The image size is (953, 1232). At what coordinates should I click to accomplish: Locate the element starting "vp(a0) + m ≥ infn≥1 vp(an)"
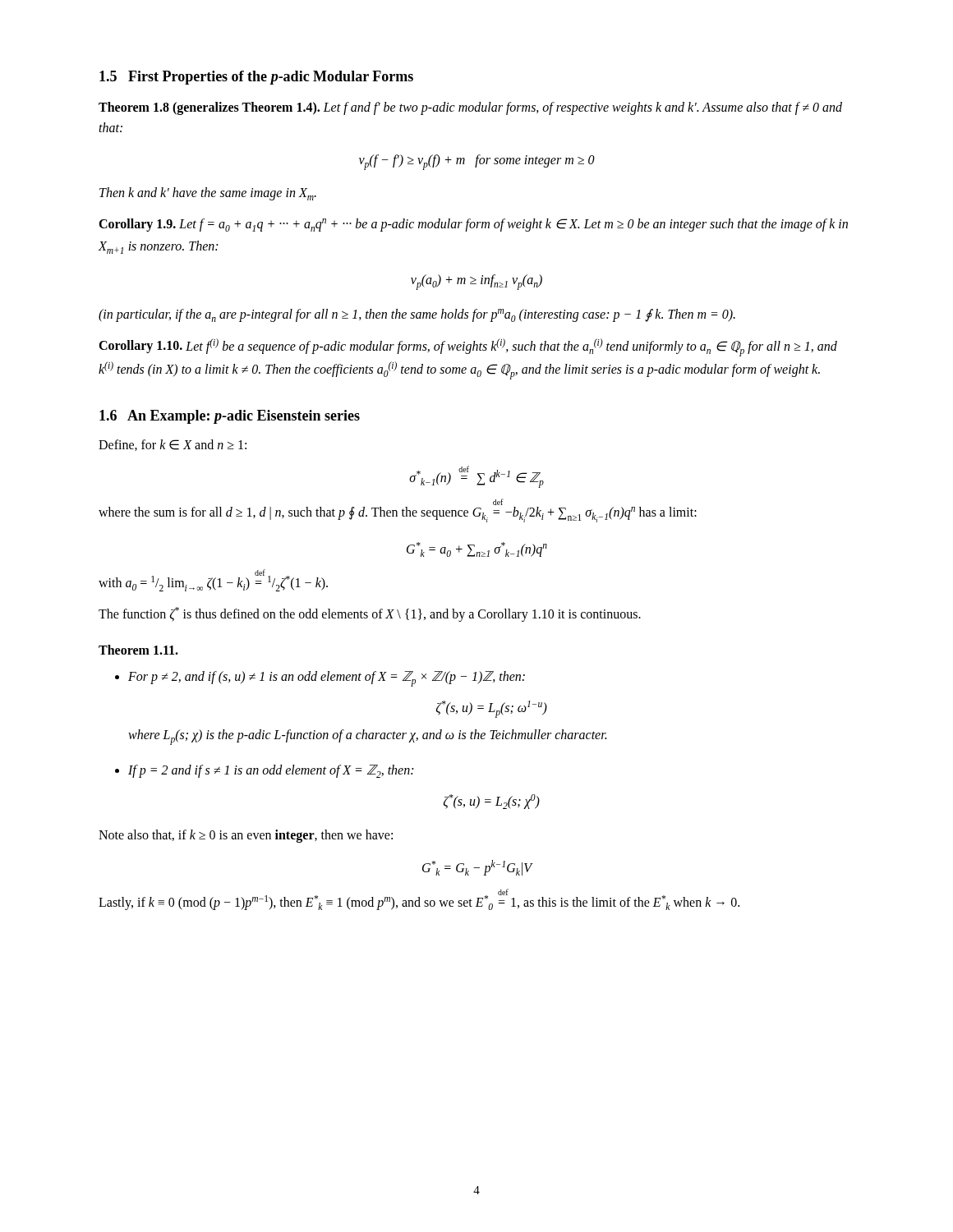click(476, 281)
